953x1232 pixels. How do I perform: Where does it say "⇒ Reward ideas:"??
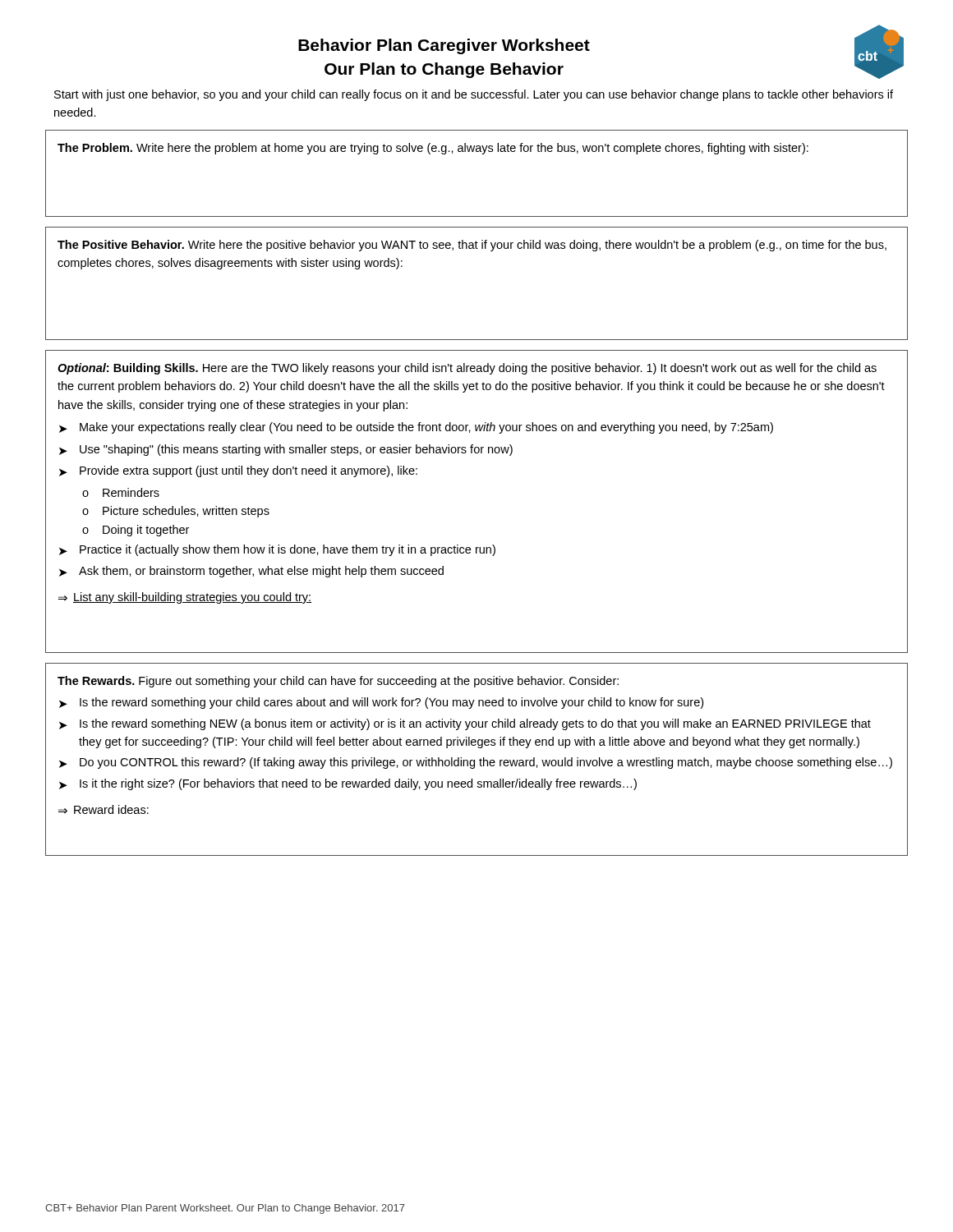[103, 811]
